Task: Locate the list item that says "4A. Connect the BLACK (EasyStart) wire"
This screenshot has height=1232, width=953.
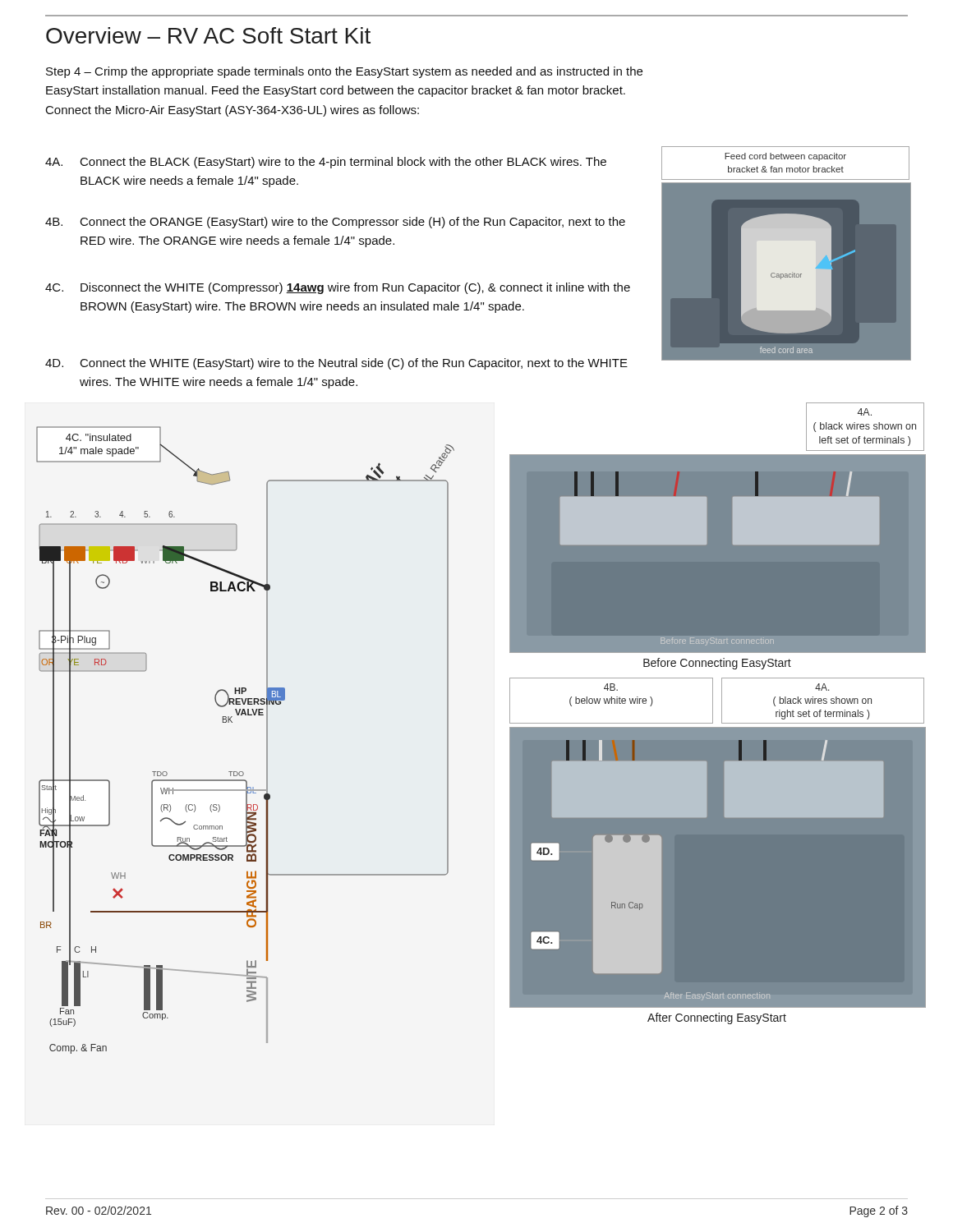Action: click(341, 171)
